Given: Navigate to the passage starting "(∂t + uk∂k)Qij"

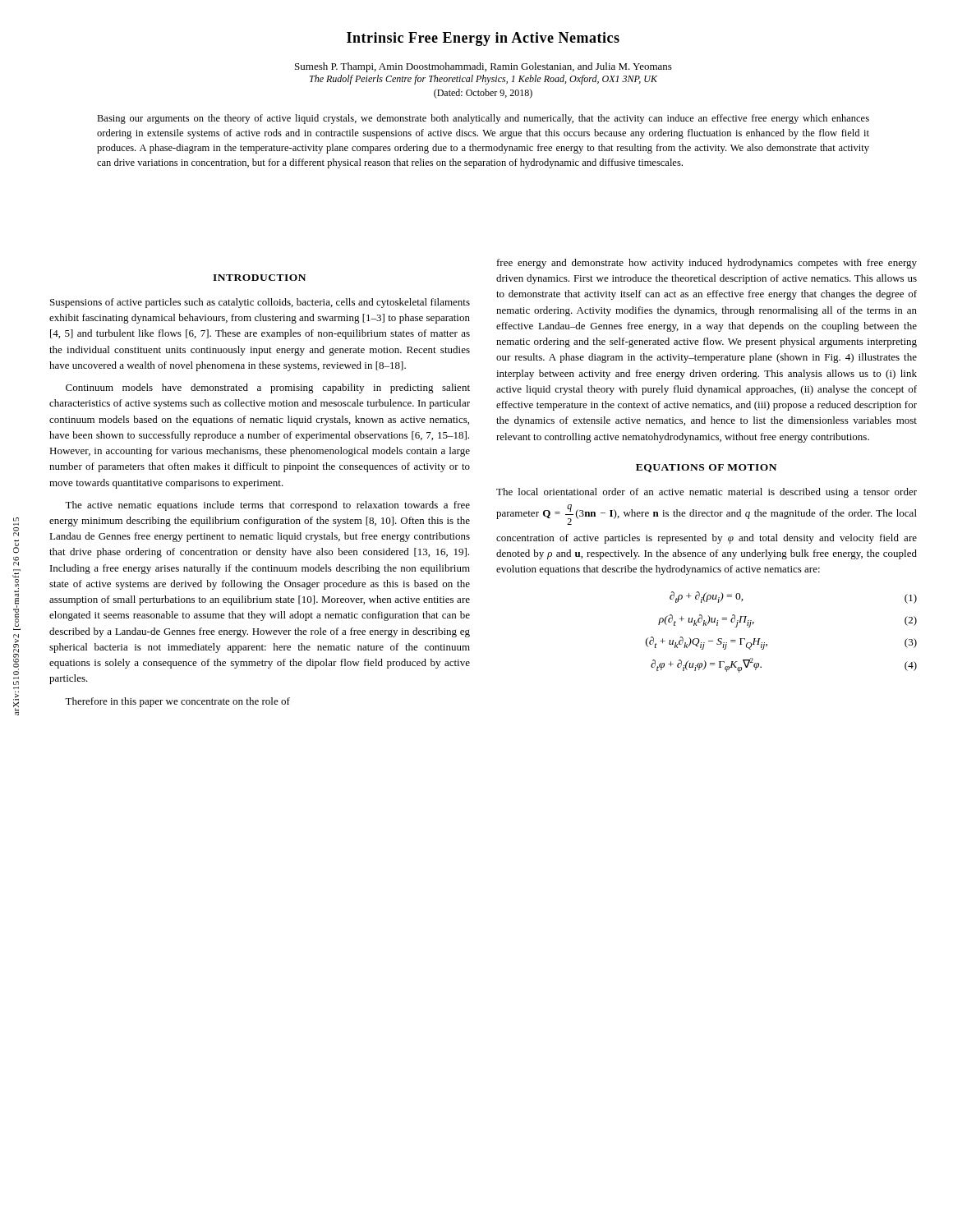Looking at the screenshot, I should 707,642.
